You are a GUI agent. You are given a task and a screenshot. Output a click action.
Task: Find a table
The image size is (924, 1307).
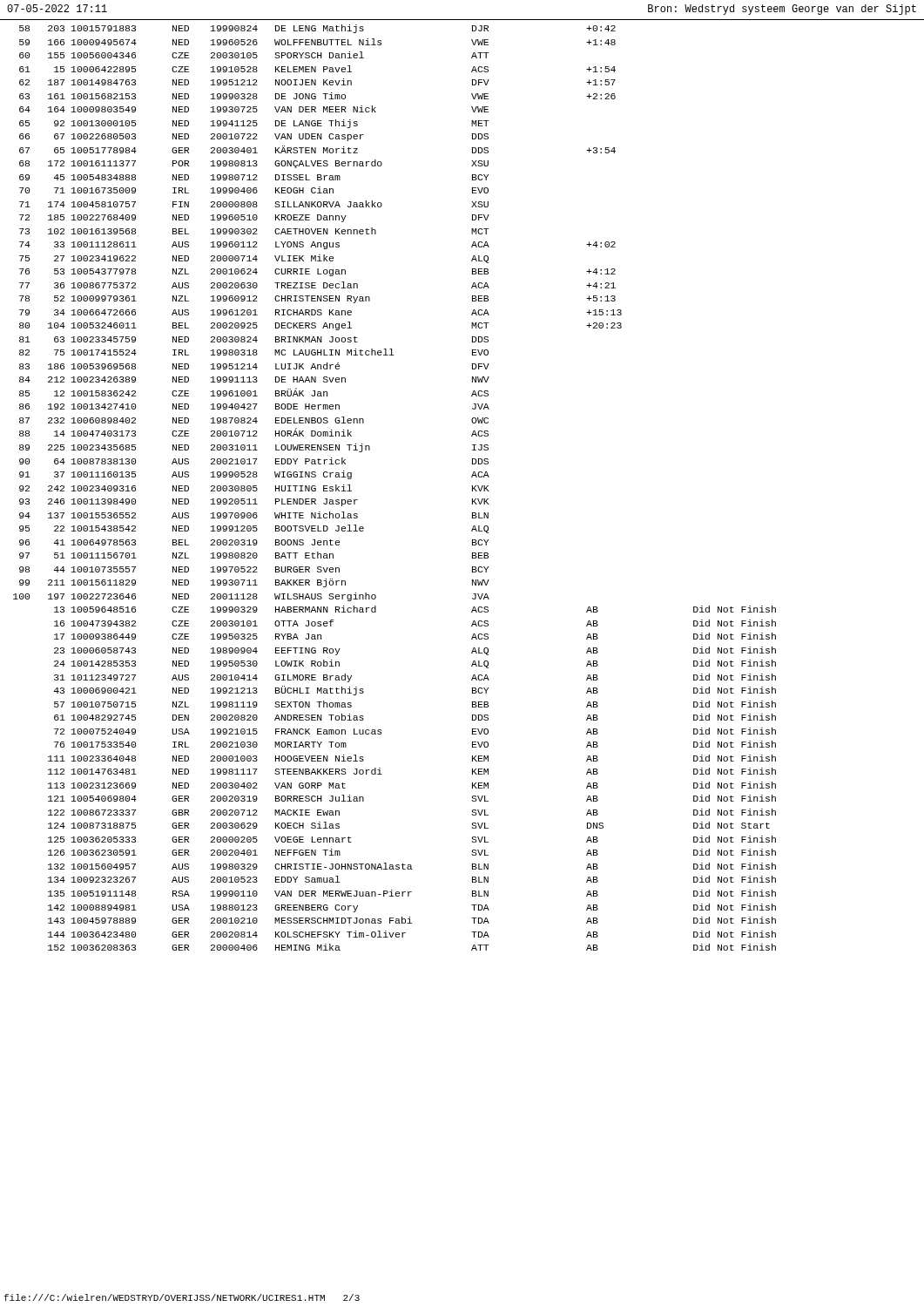(462, 488)
